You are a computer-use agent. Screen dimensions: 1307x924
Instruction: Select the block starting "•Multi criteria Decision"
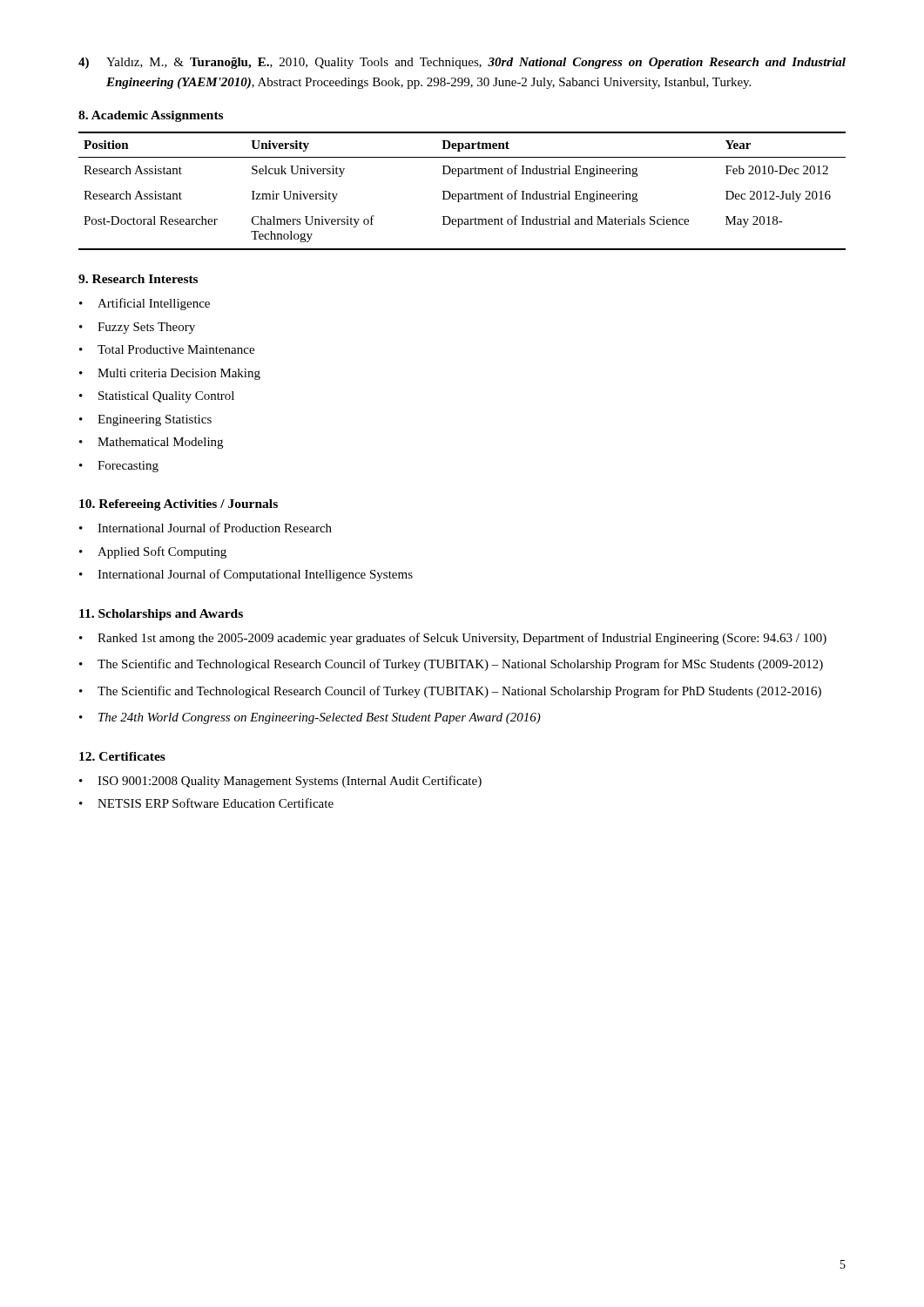(169, 373)
